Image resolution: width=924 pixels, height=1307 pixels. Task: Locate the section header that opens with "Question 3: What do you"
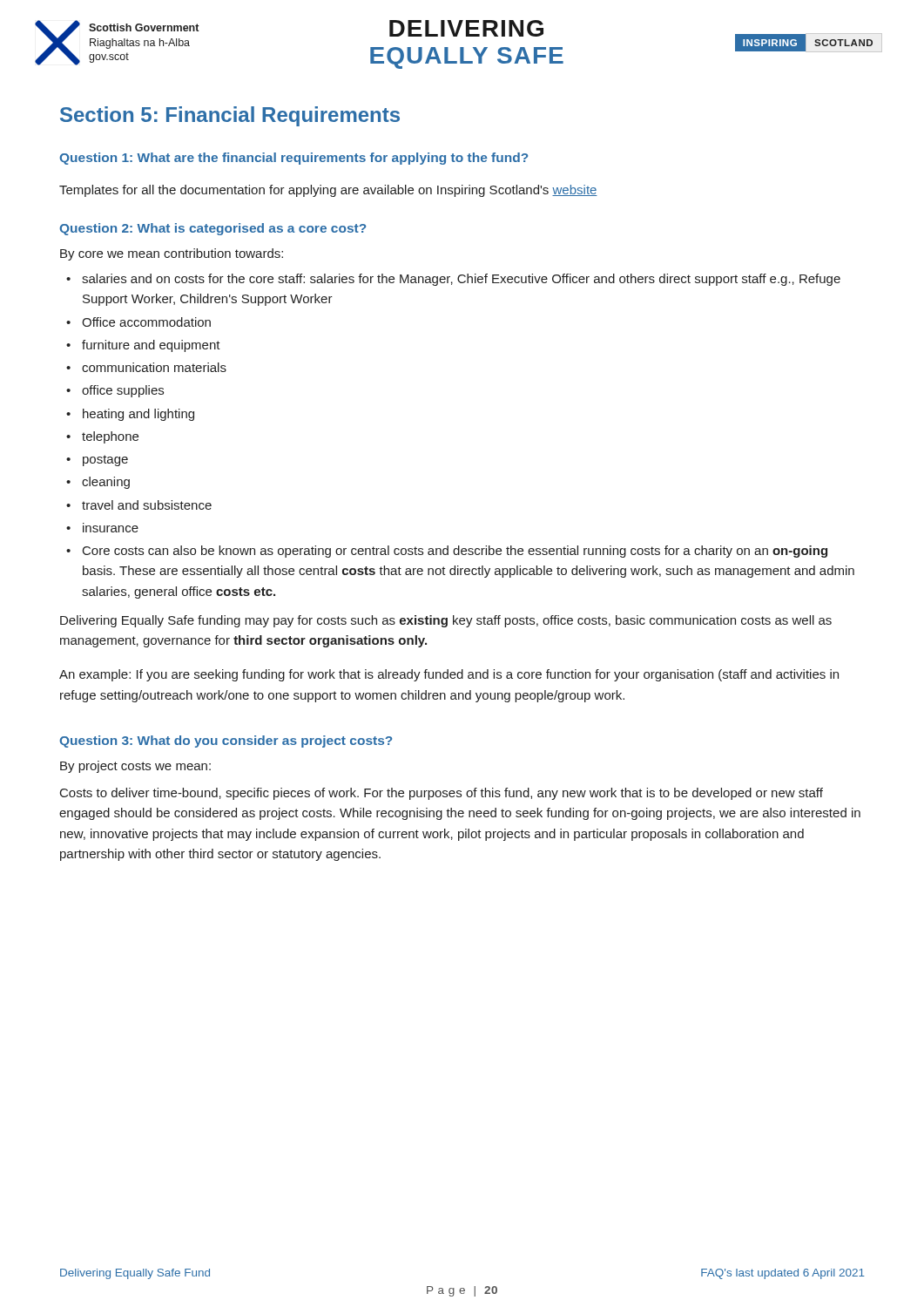pos(226,740)
